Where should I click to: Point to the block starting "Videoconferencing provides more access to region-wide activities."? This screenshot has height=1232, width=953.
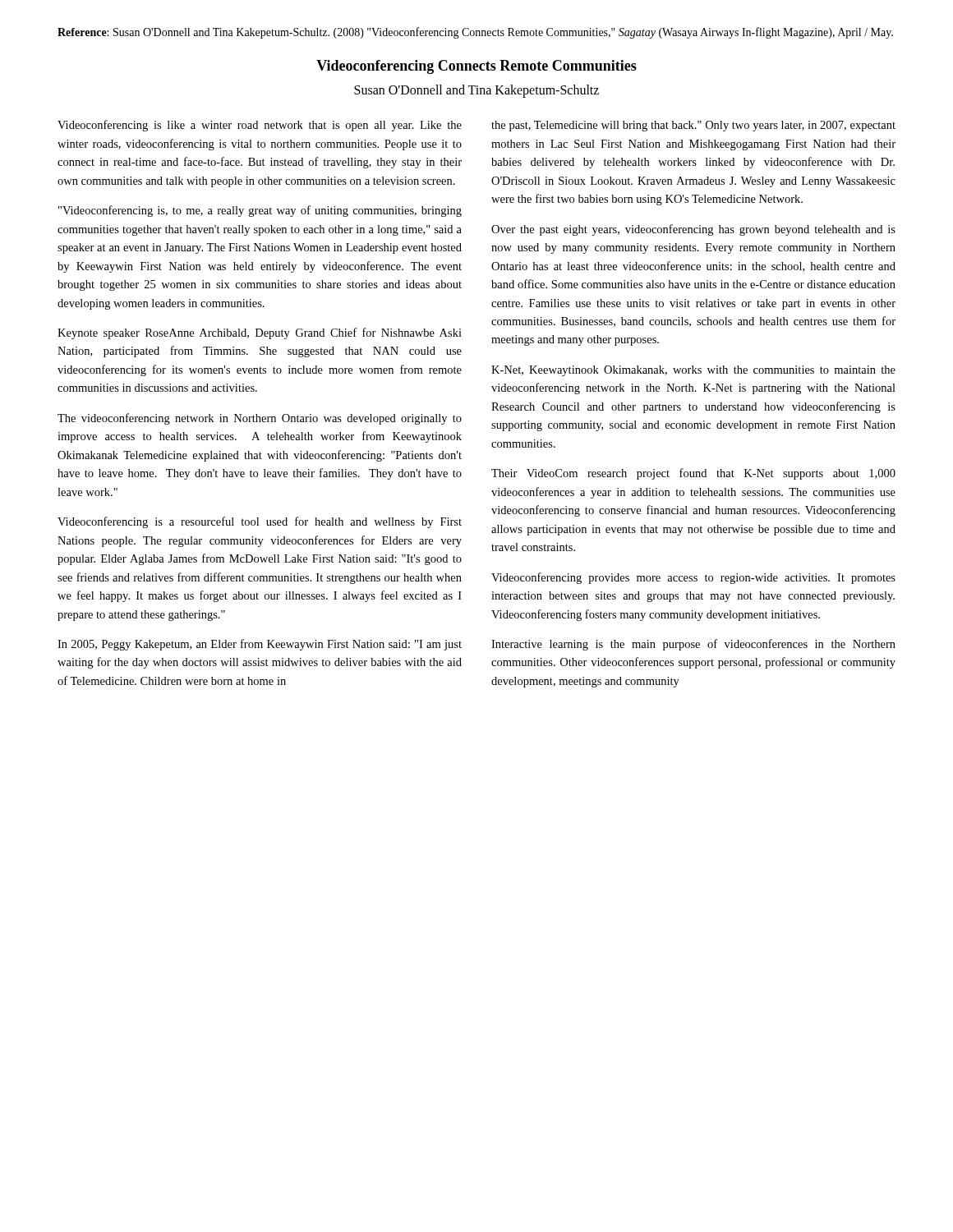(x=693, y=596)
